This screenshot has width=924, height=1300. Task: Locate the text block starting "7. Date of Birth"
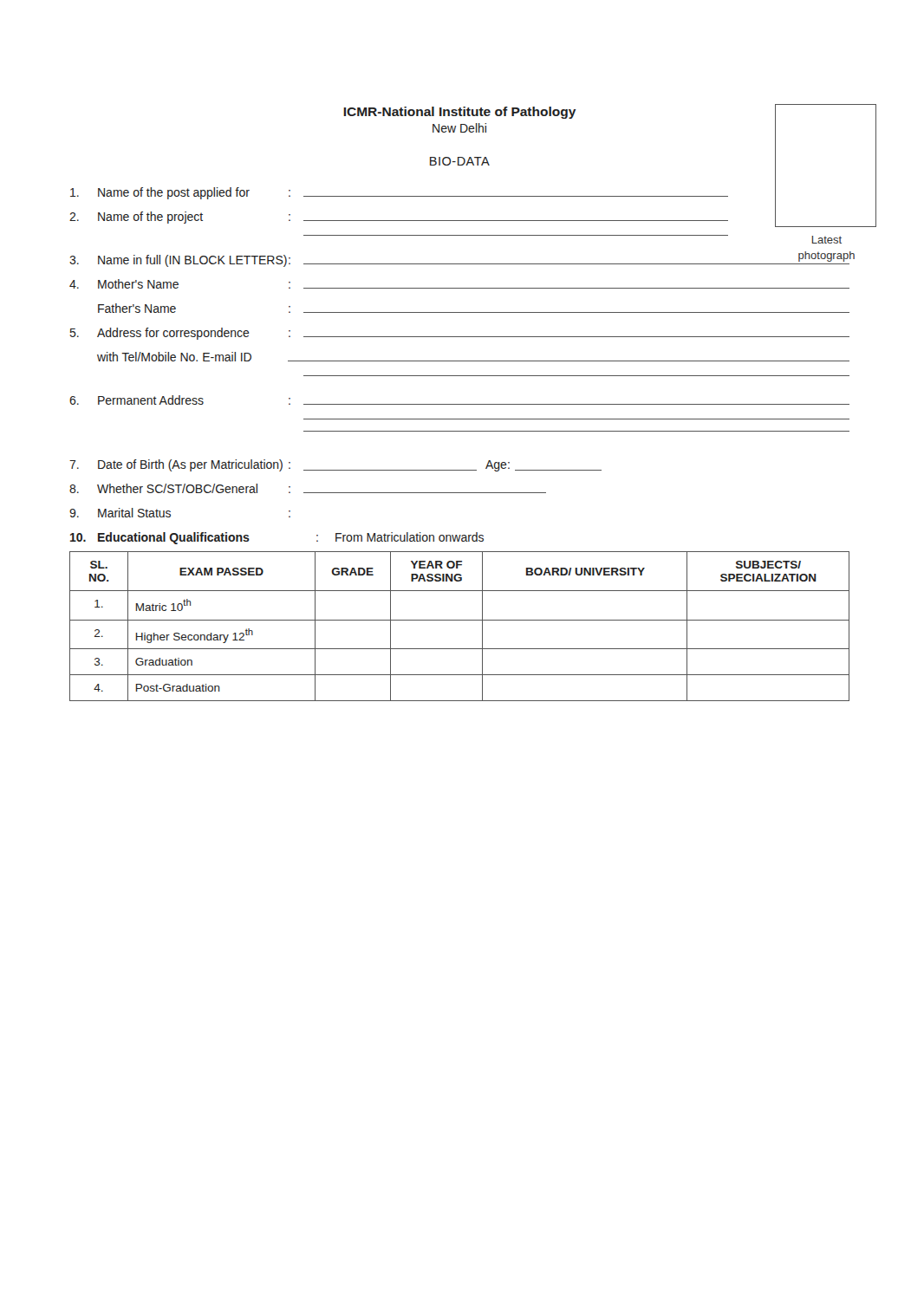pyautogui.click(x=335, y=464)
